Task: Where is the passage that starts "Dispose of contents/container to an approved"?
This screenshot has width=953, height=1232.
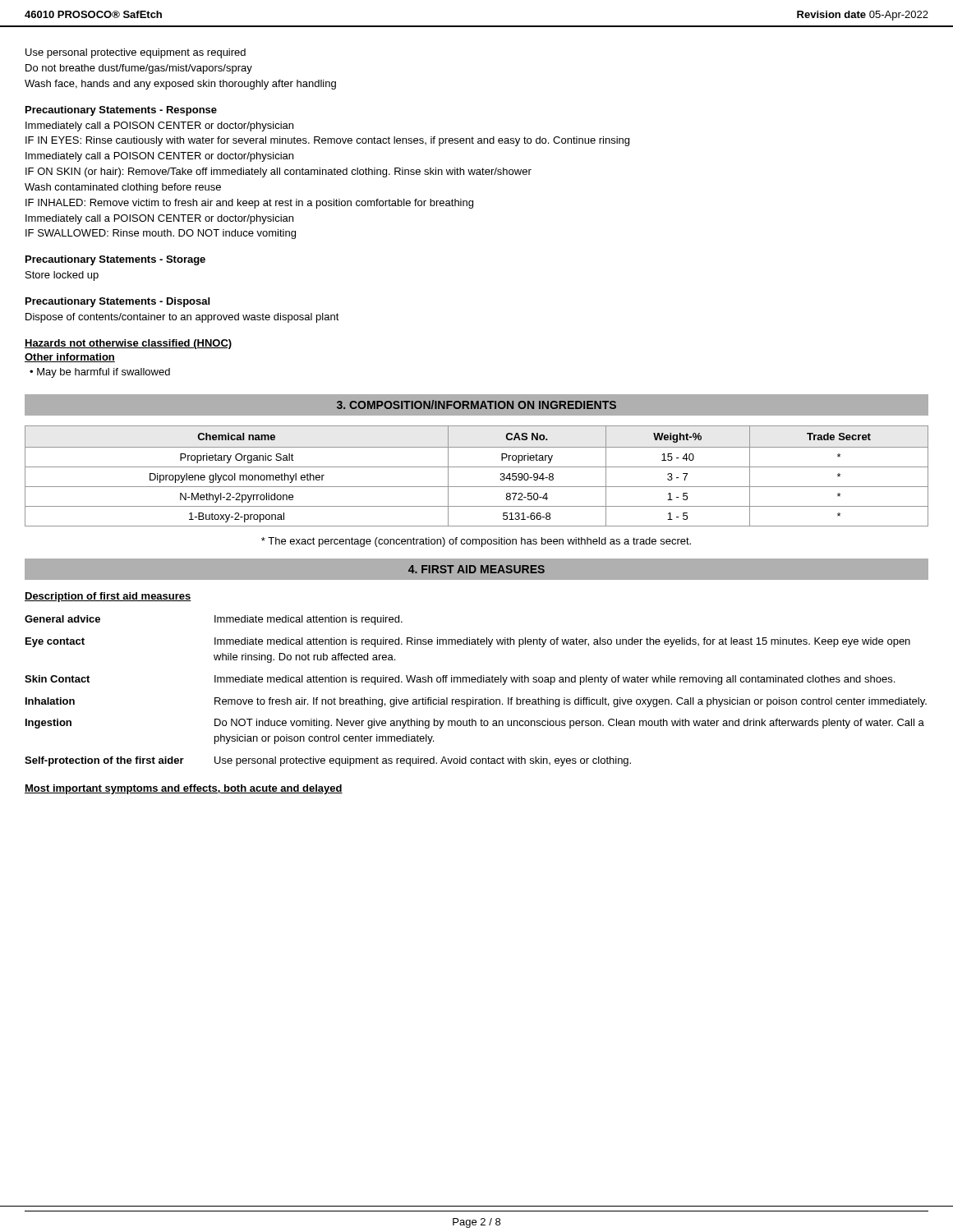Action: 182,317
